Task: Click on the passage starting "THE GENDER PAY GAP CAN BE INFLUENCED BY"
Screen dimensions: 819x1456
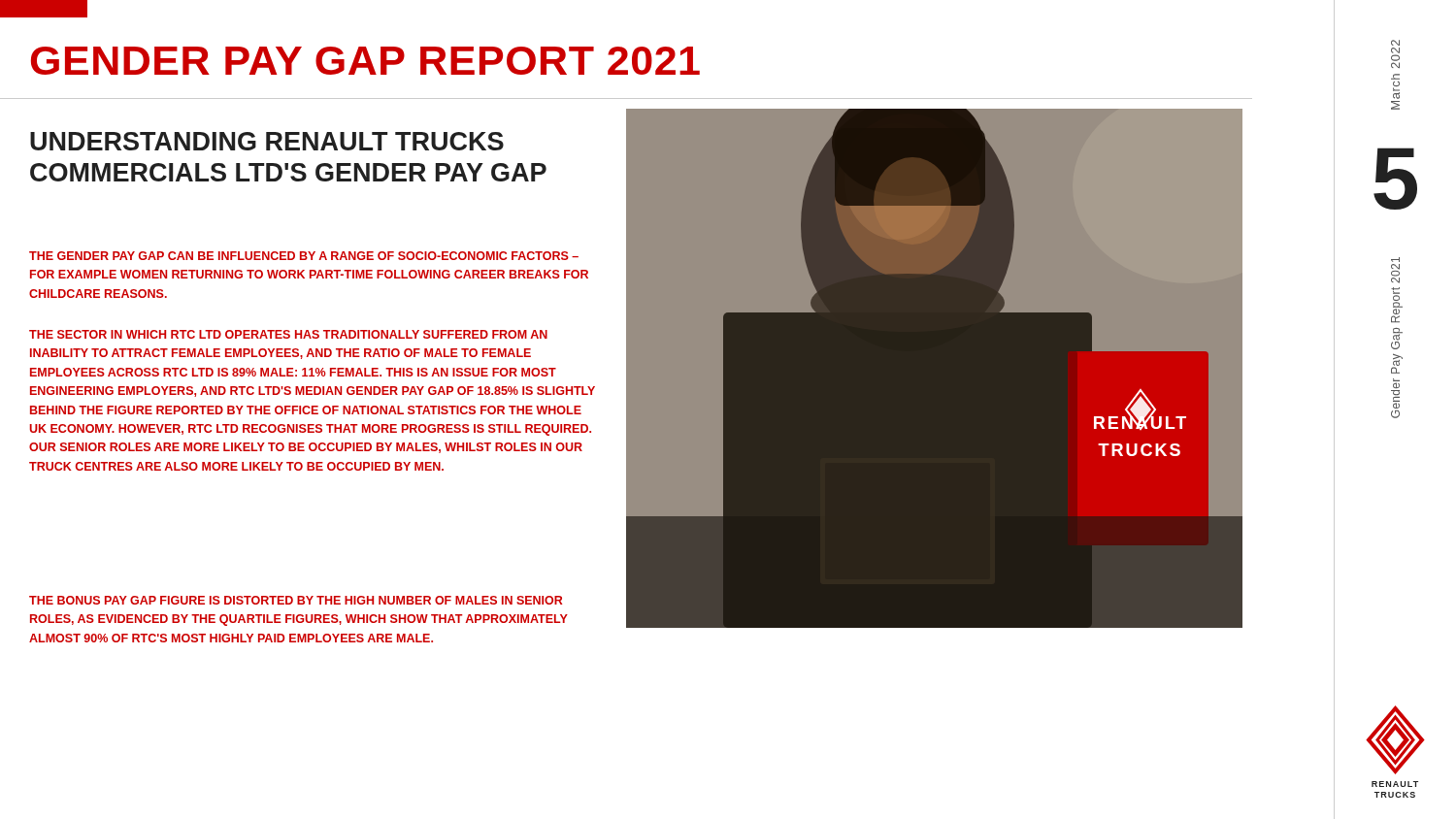Action: click(x=315, y=276)
